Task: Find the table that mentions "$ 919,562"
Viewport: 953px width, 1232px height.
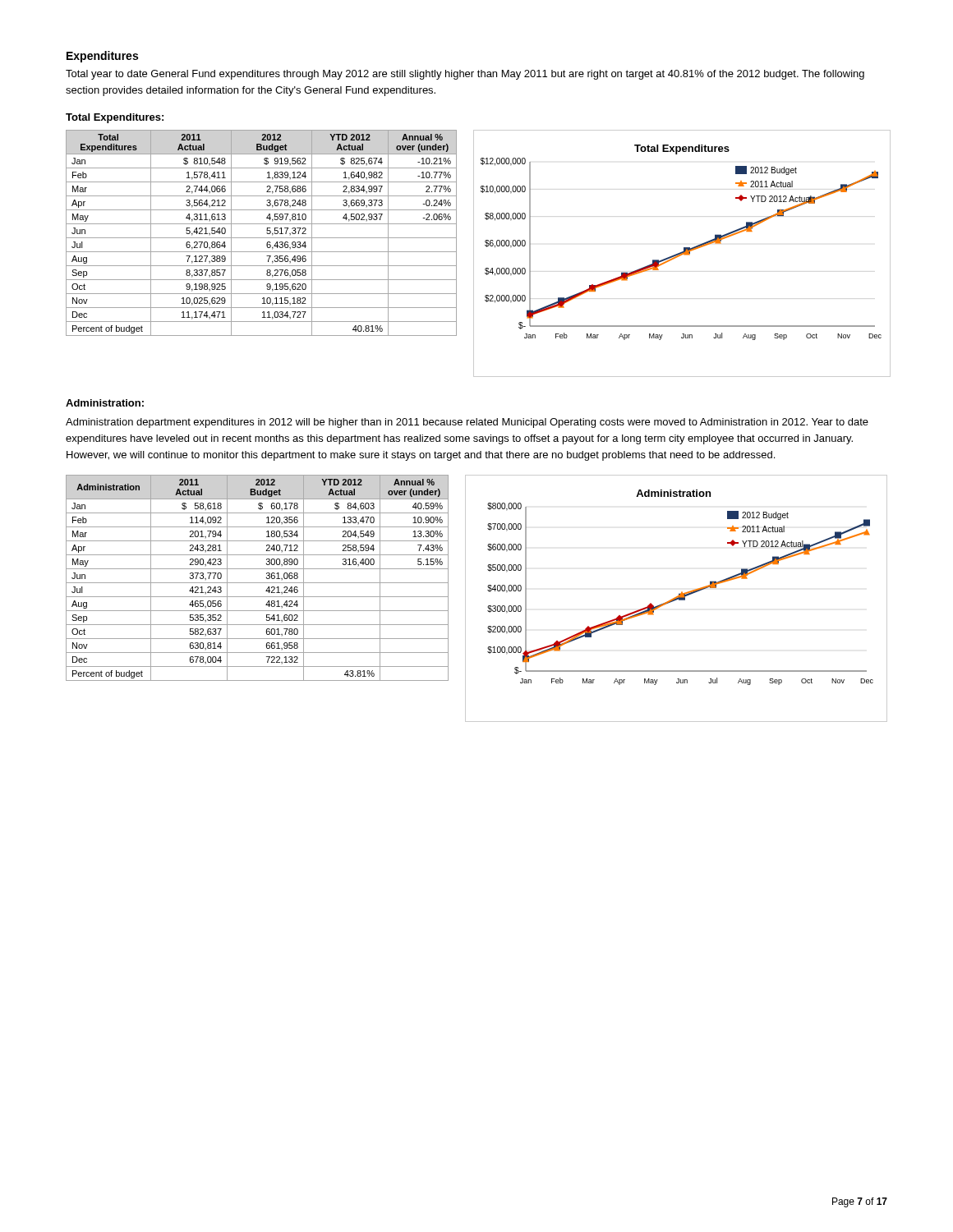Action: tap(261, 233)
